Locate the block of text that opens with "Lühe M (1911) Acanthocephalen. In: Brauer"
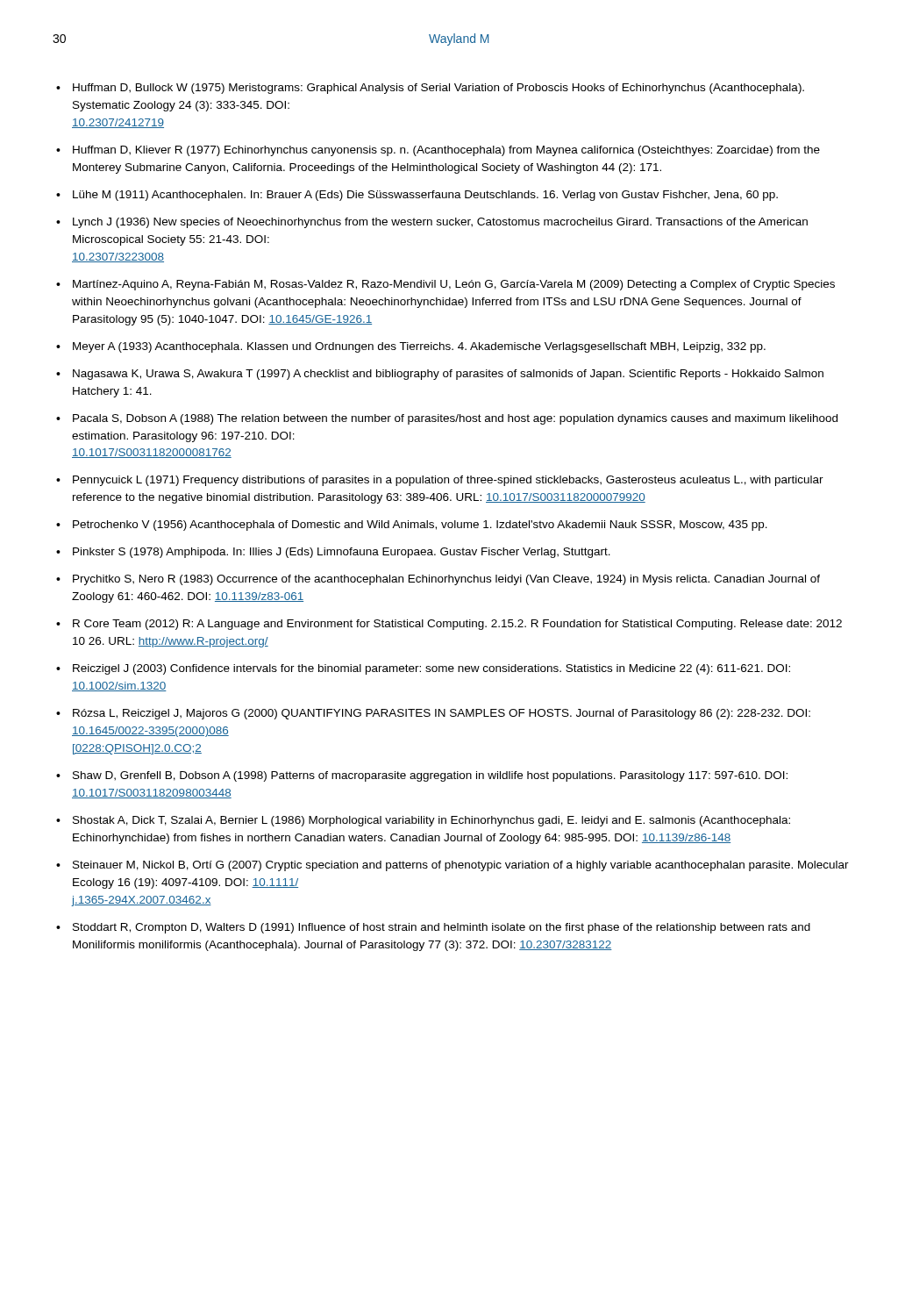 tap(425, 194)
